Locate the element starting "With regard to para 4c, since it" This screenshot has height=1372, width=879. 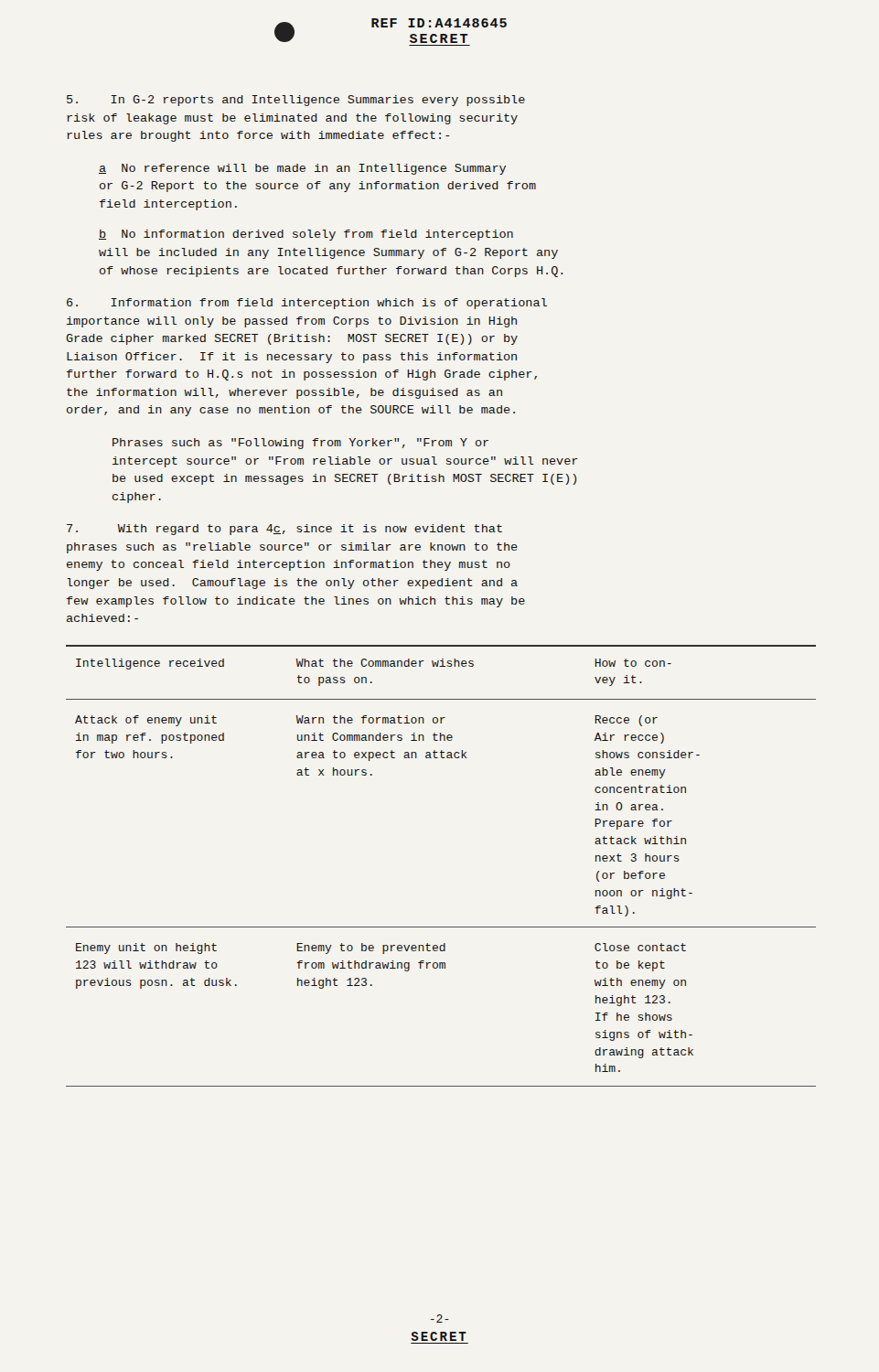(296, 574)
